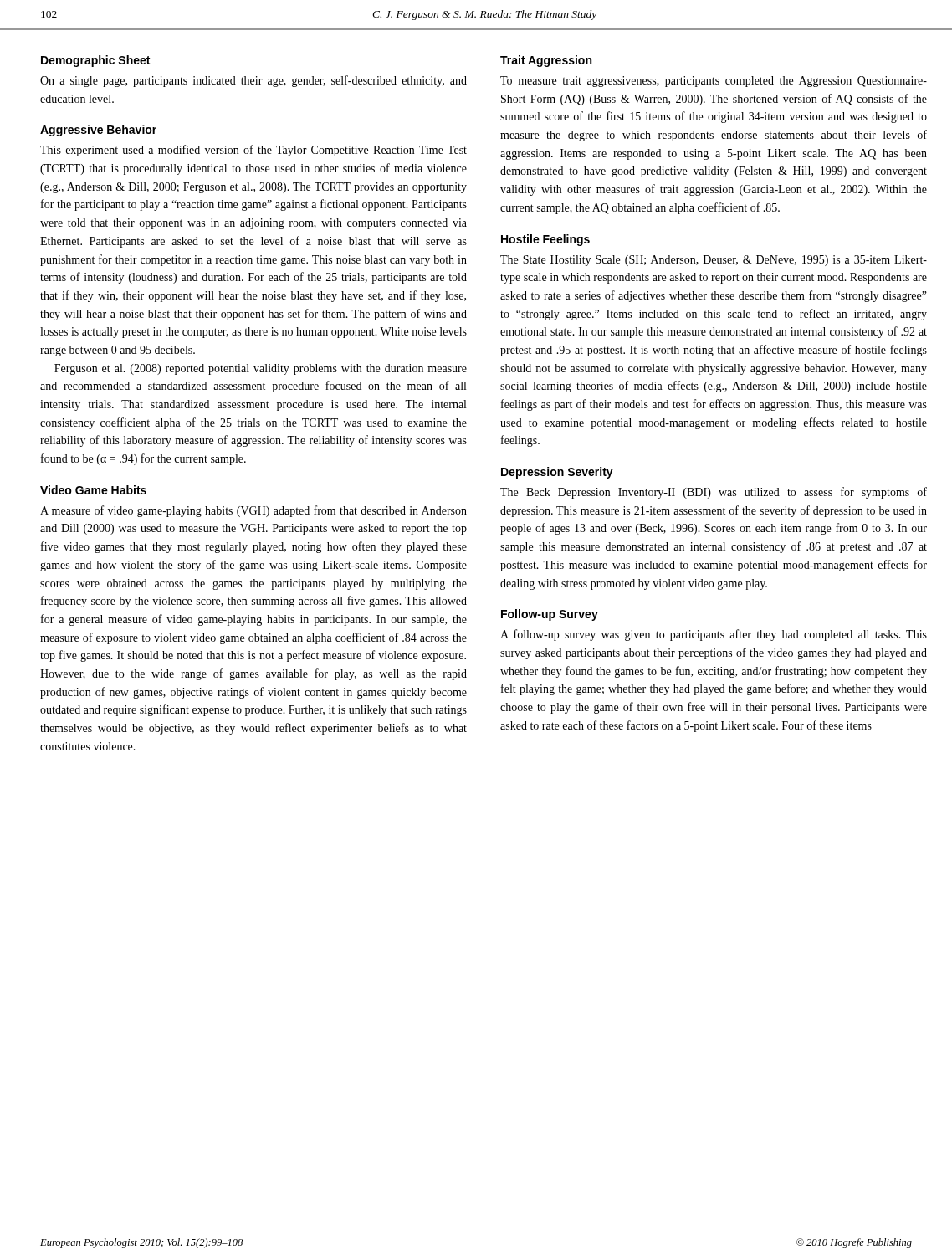Find the block starting "The State Hostility Scale (SH; Anderson,"
Image resolution: width=952 pixels, height=1255 pixels.
[x=714, y=350]
